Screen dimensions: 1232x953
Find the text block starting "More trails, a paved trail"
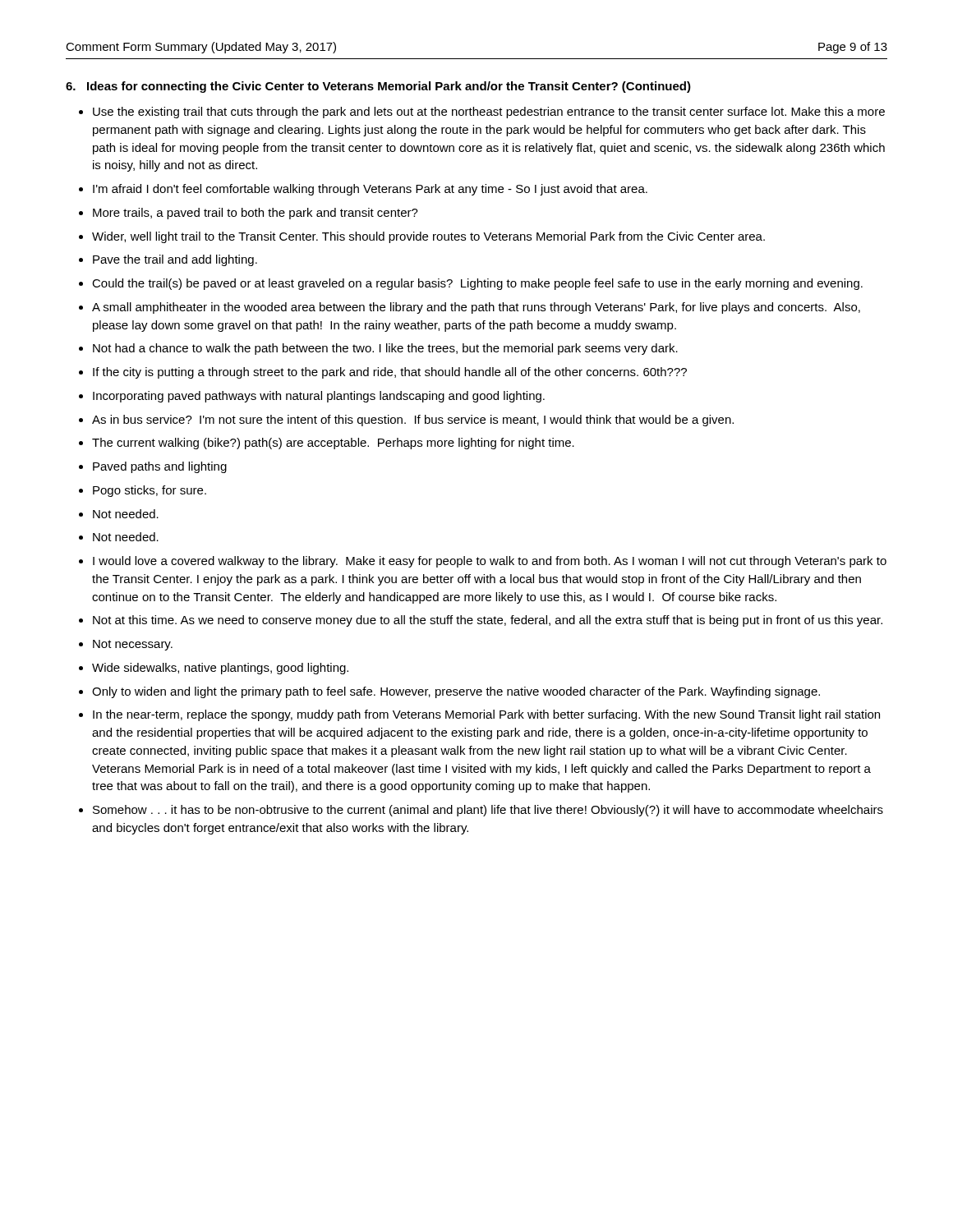255,212
